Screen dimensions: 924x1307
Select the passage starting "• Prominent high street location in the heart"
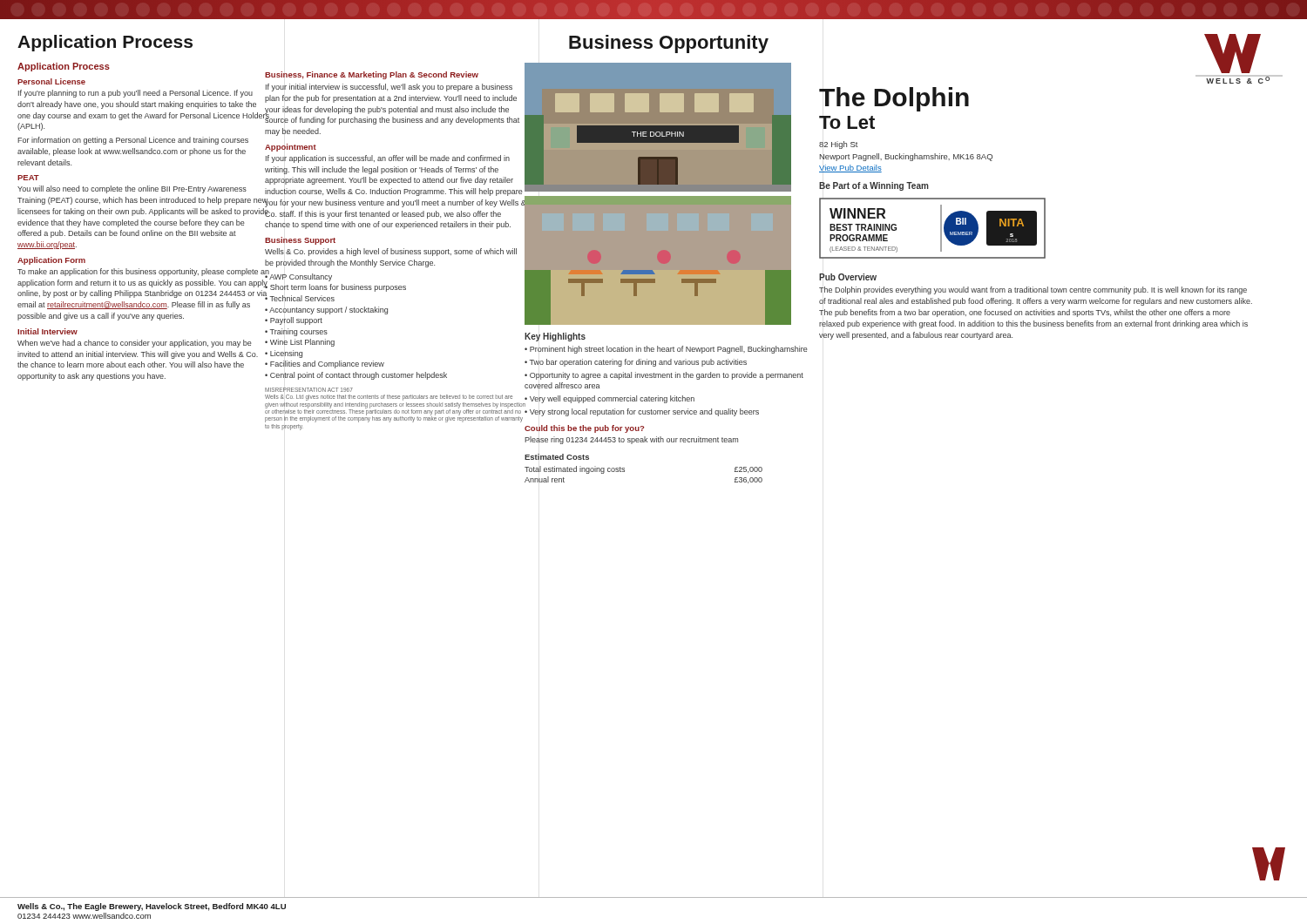tap(666, 349)
